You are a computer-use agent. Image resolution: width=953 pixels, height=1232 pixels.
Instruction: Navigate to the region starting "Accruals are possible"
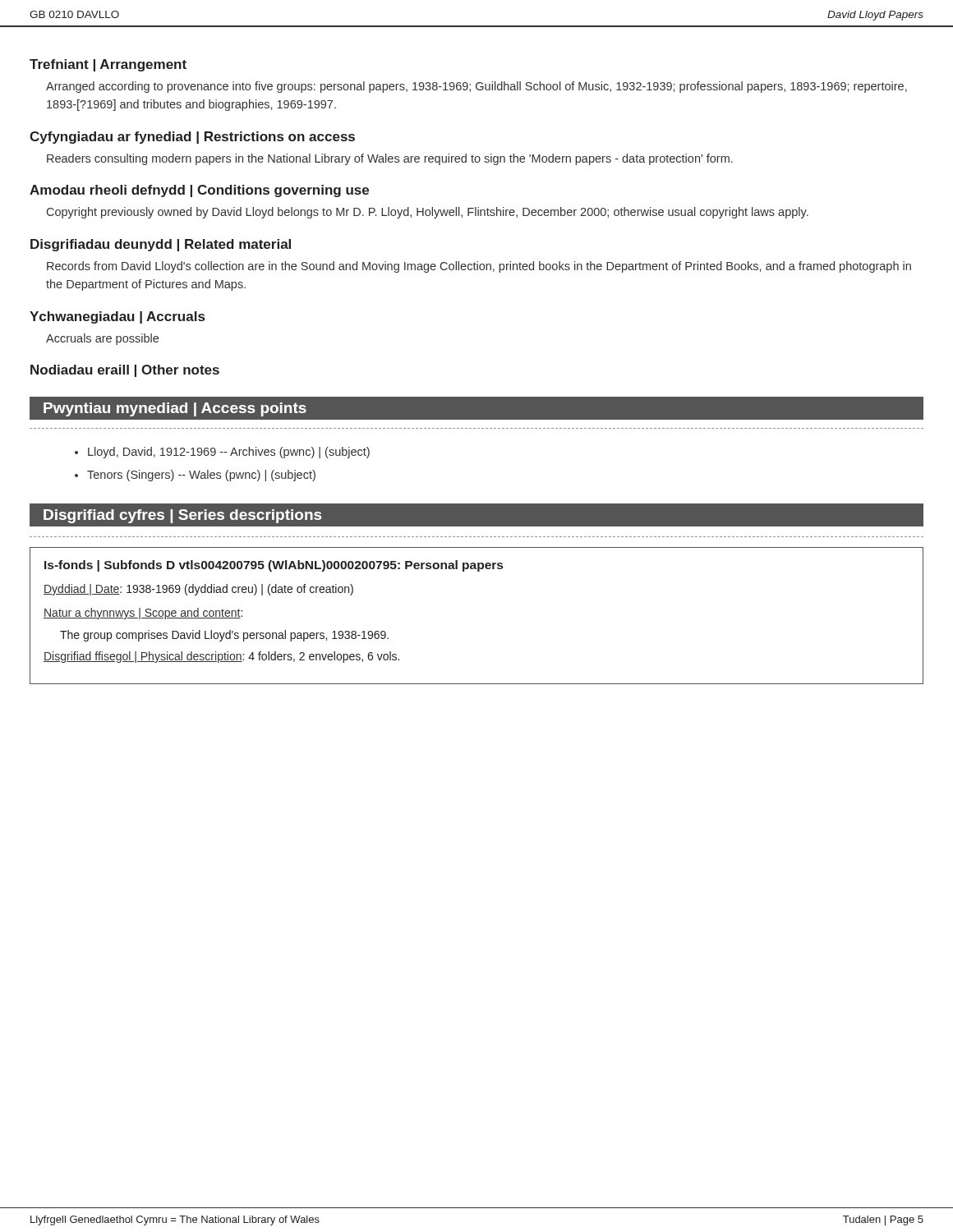point(103,338)
